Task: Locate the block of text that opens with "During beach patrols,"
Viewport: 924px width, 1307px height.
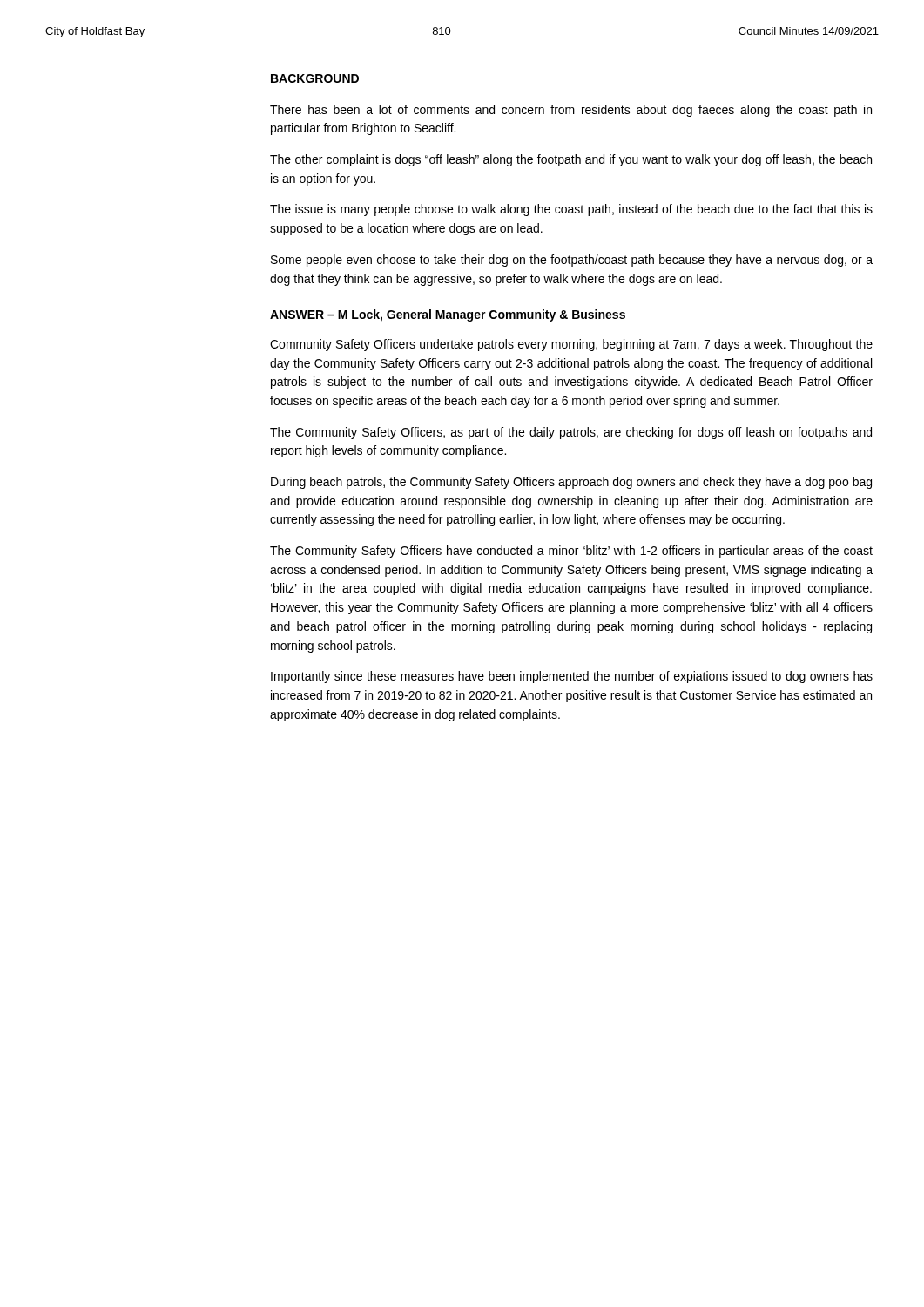Action: click(x=571, y=501)
